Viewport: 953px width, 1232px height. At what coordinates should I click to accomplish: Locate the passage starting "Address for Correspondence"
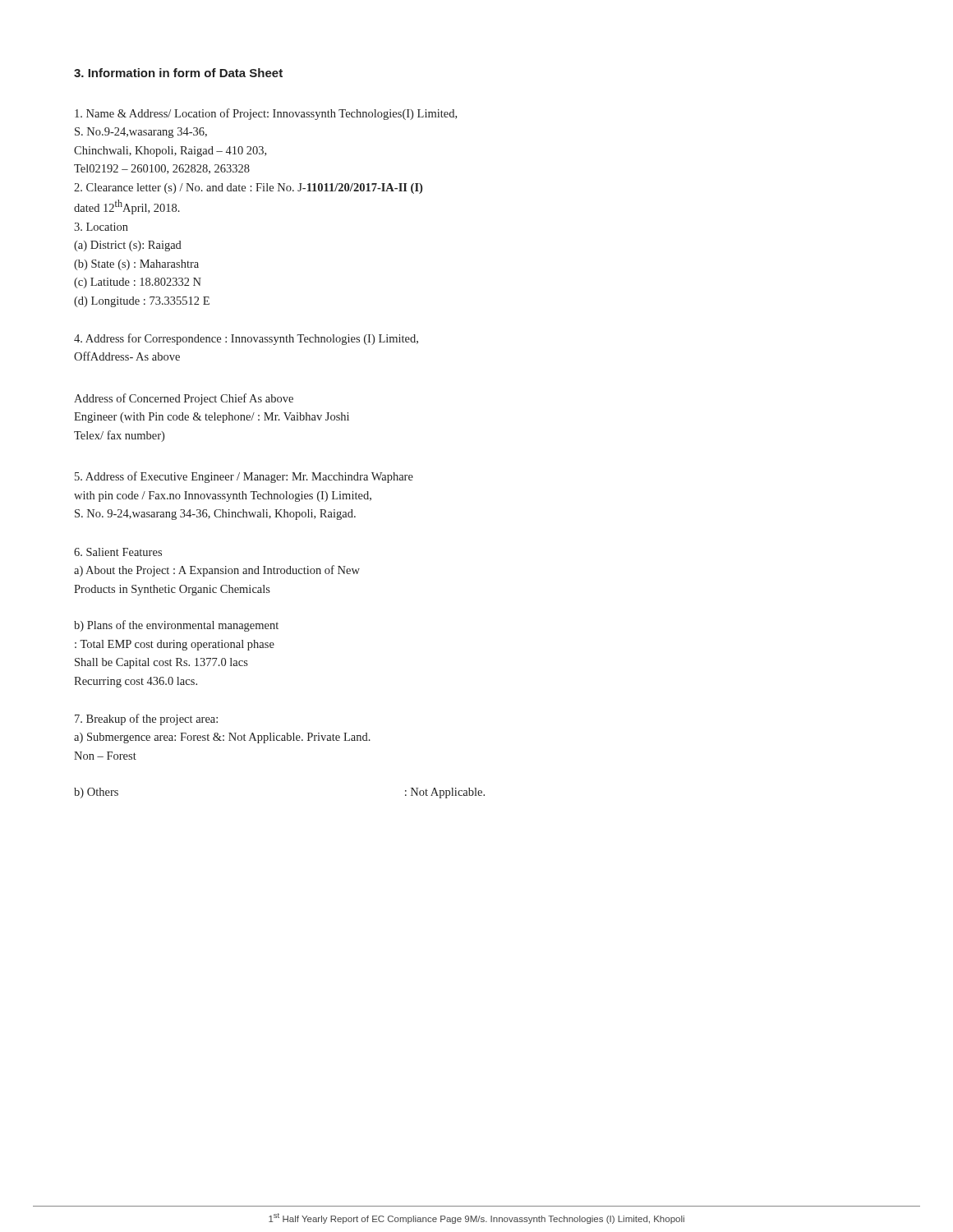(x=246, y=348)
